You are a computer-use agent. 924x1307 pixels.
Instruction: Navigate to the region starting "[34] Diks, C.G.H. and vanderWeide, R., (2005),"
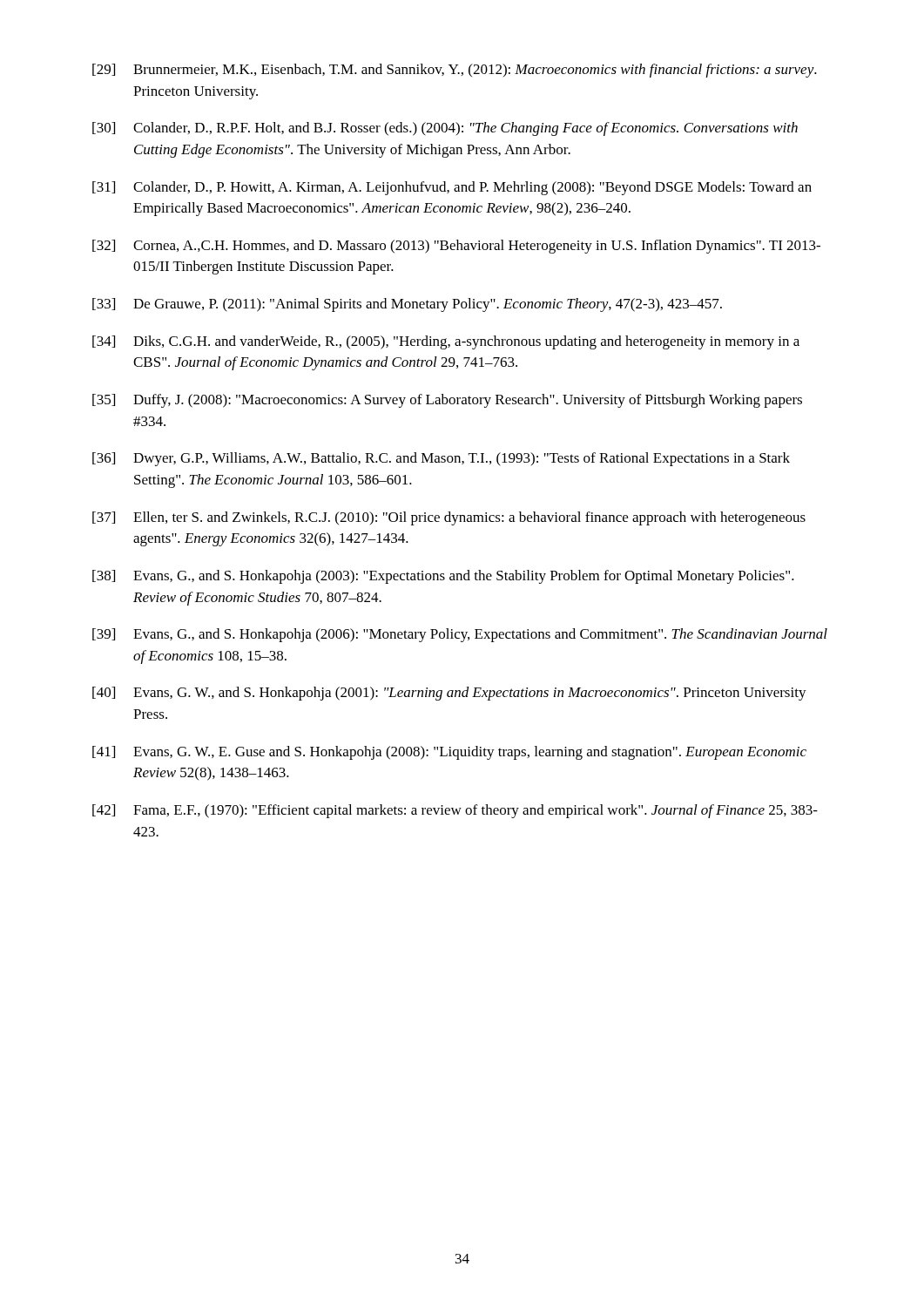[462, 352]
